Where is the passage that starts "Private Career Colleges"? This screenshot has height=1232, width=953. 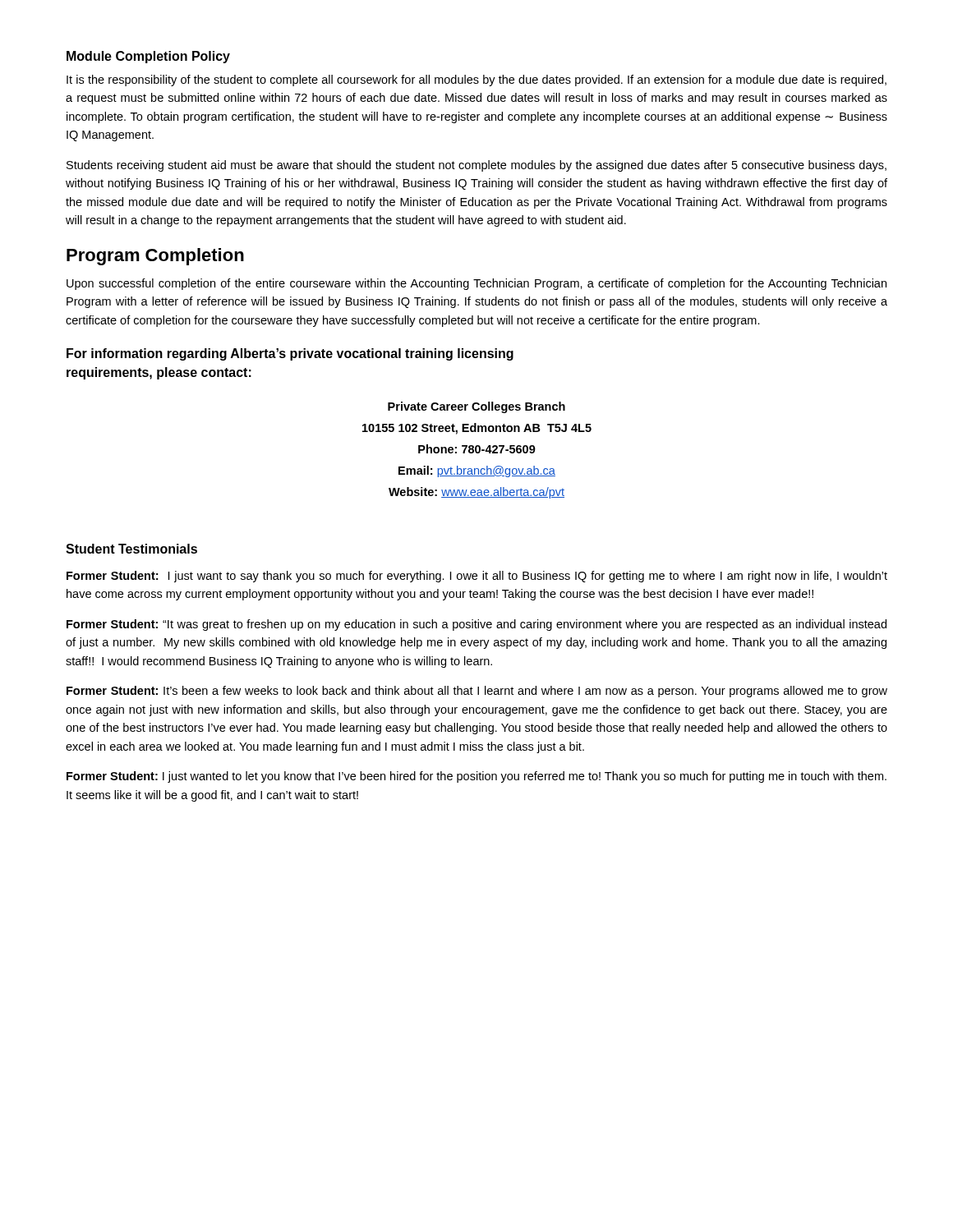click(x=476, y=449)
